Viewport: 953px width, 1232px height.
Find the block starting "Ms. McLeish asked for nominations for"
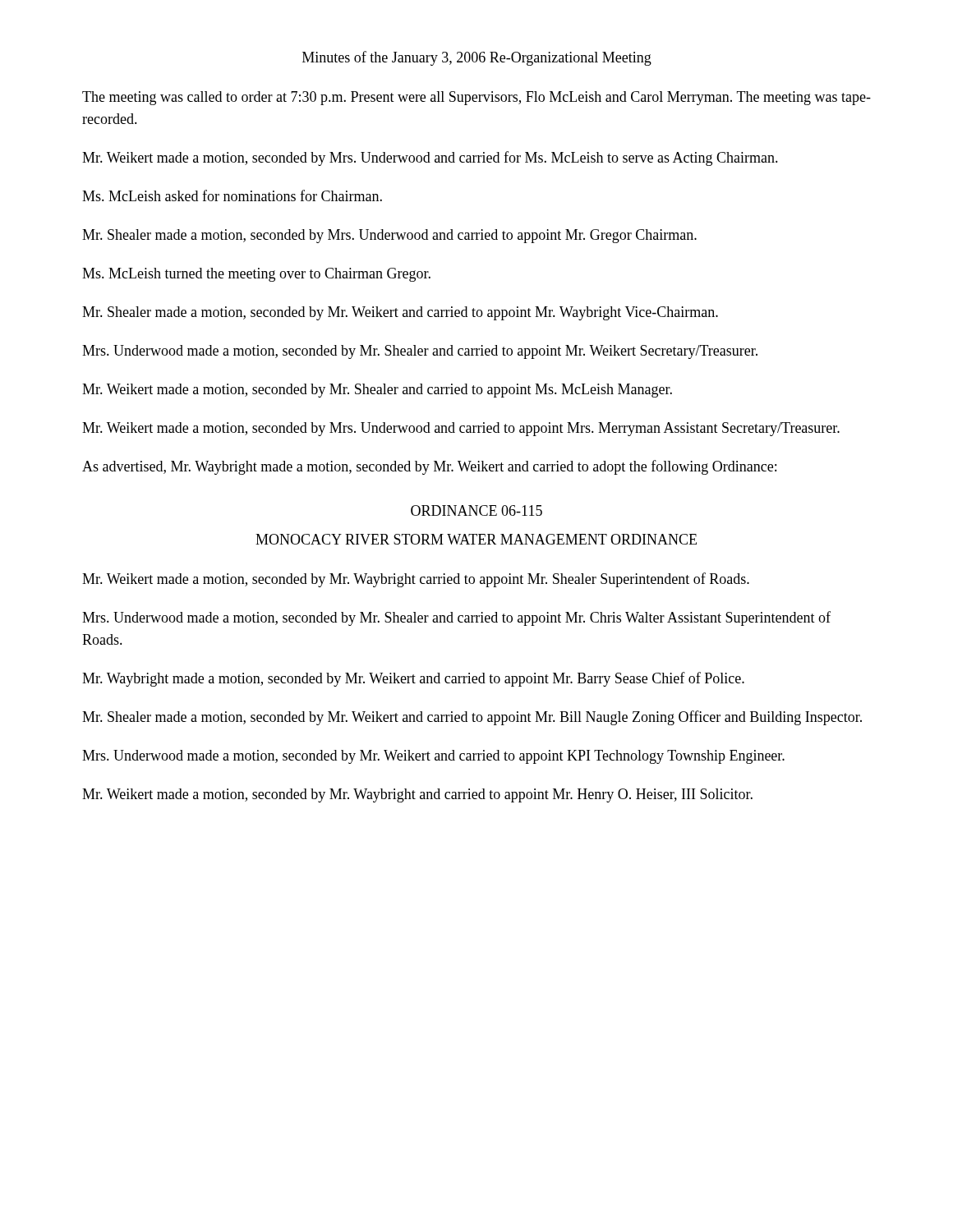pyautogui.click(x=232, y=196)
